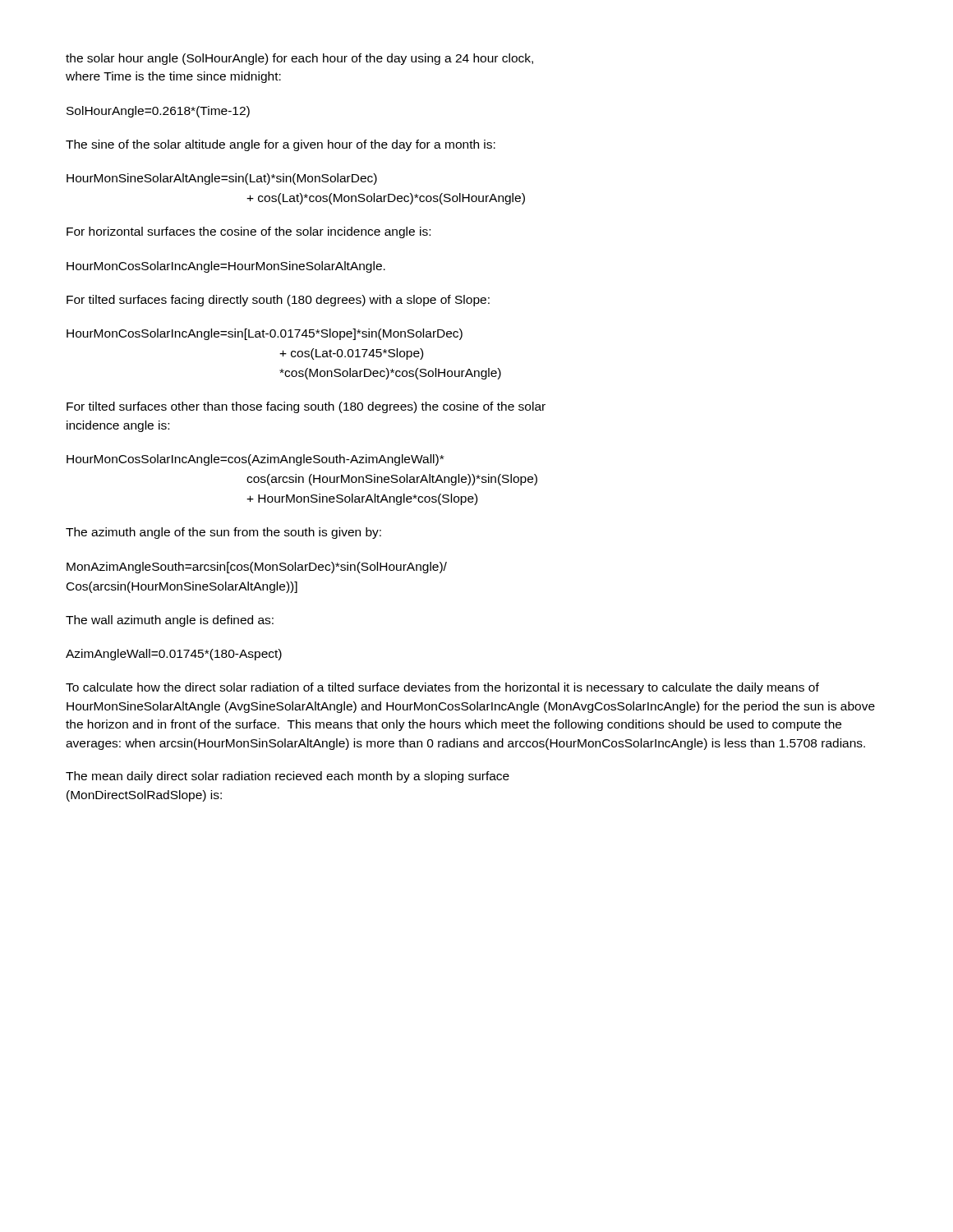Screen dimensions: 1232x953
Task: Navigate to the block starting "For horizontal surfaces the cosine of"
Action: coord(249,232)
